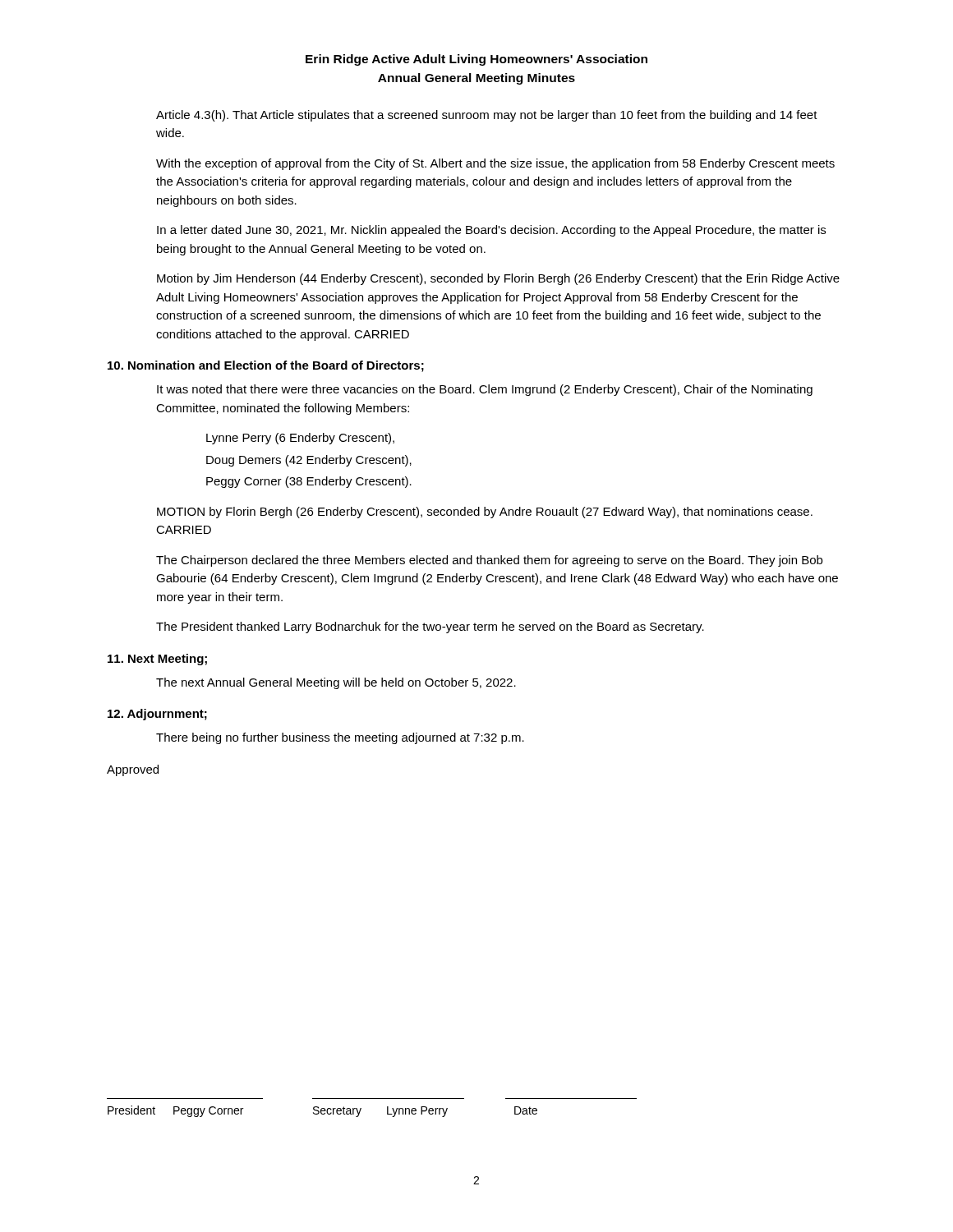Where is the passage that starts "There being no further"?
The image size is (953, 1232).
click(x=340, y=737)
